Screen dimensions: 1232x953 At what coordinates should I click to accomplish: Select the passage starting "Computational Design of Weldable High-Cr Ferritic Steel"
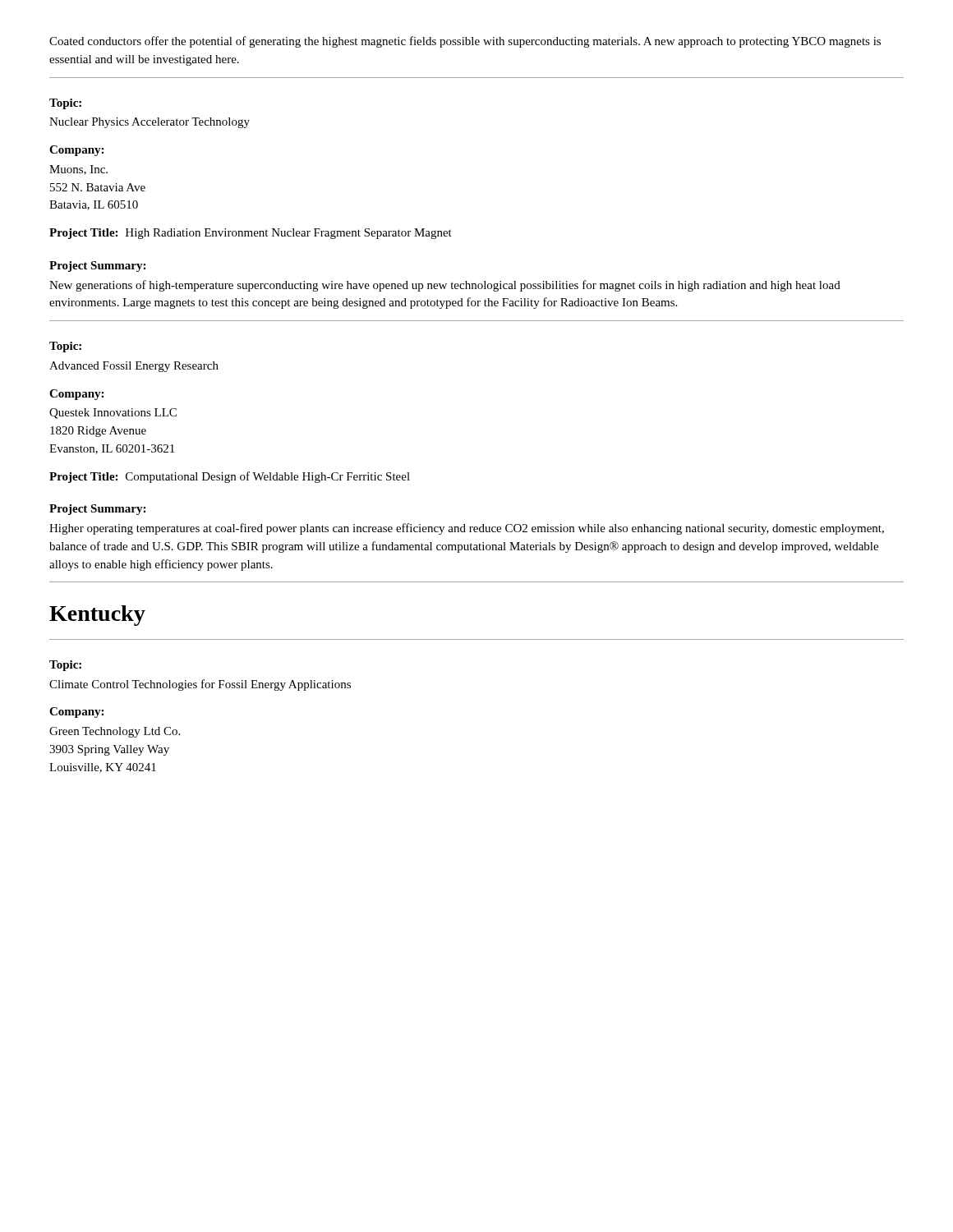pos(268,476)
